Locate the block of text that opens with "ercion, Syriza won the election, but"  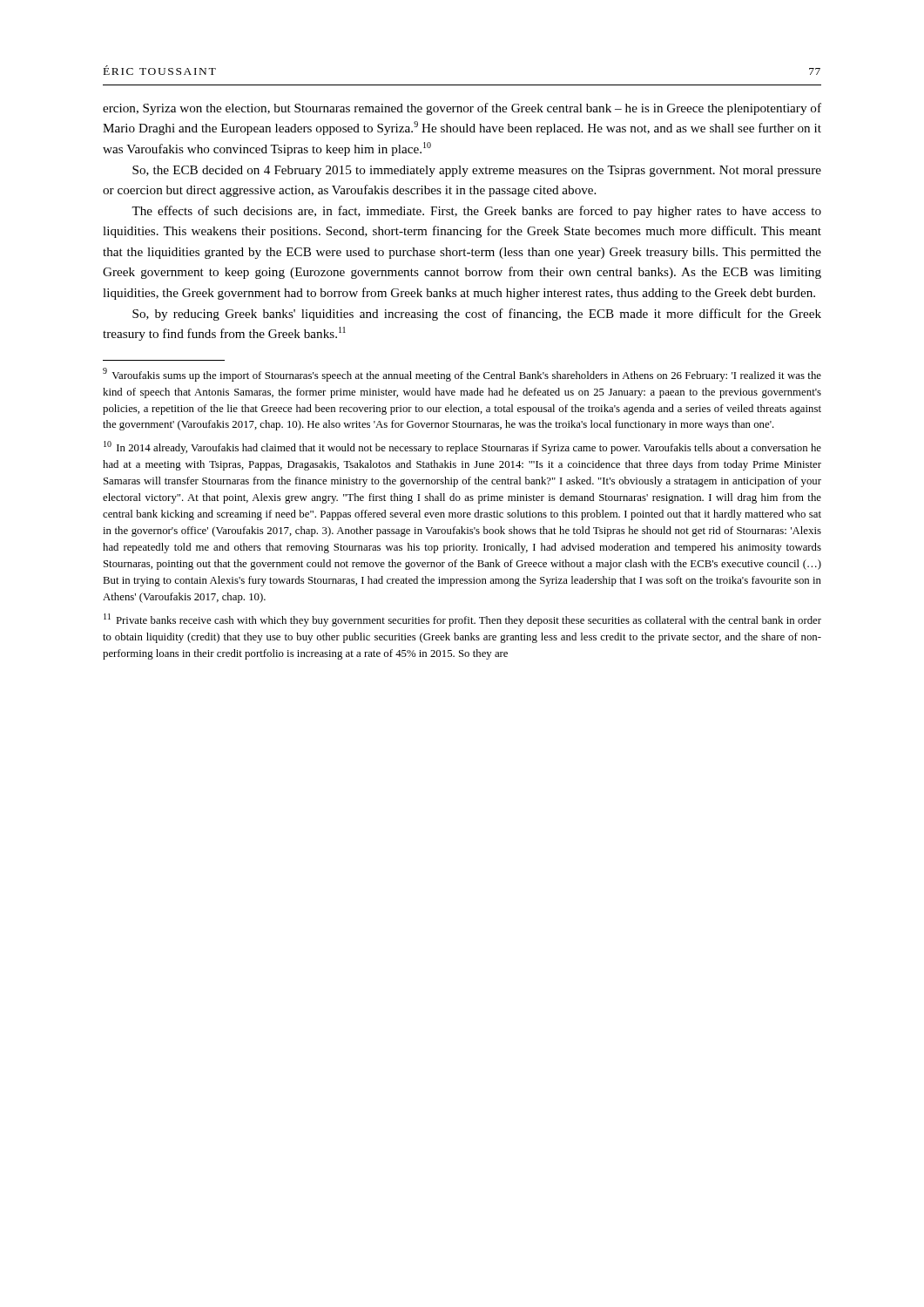click(462, 128)
